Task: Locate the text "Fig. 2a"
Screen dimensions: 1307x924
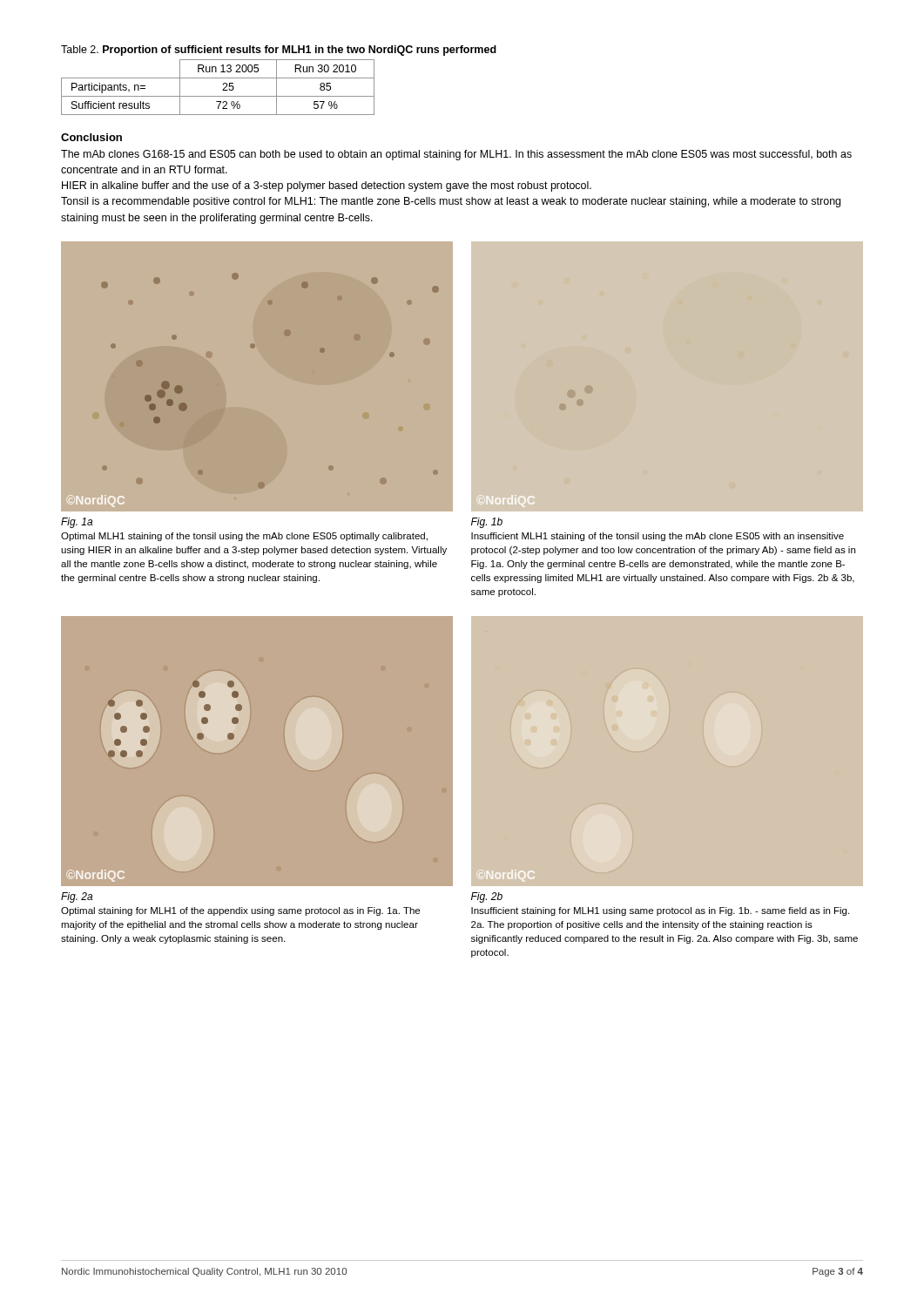Action: 77,897
